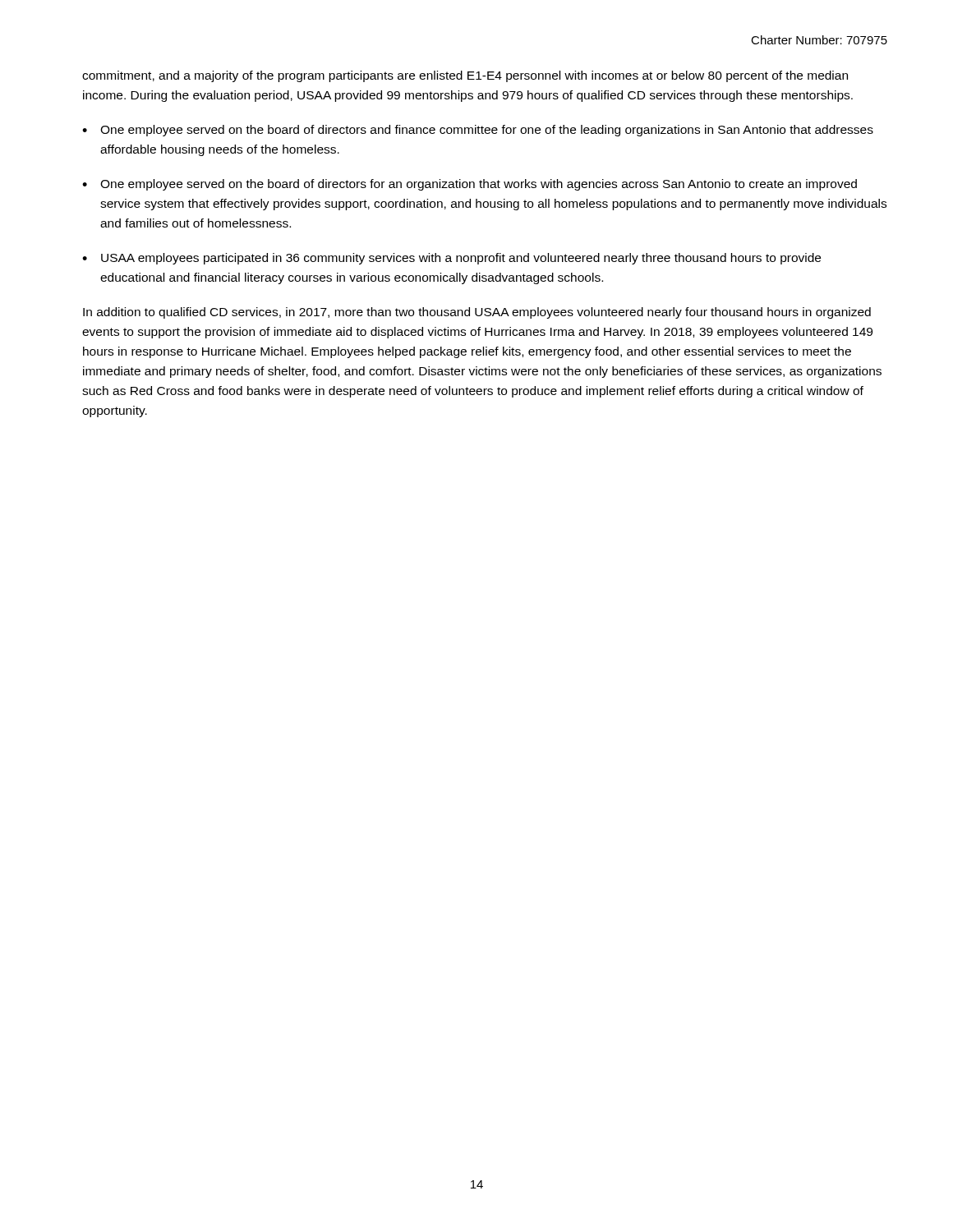
Task: Locate the block of text that opens with "commitment, and a majority of the program"
Action: (x=468, y=85)
